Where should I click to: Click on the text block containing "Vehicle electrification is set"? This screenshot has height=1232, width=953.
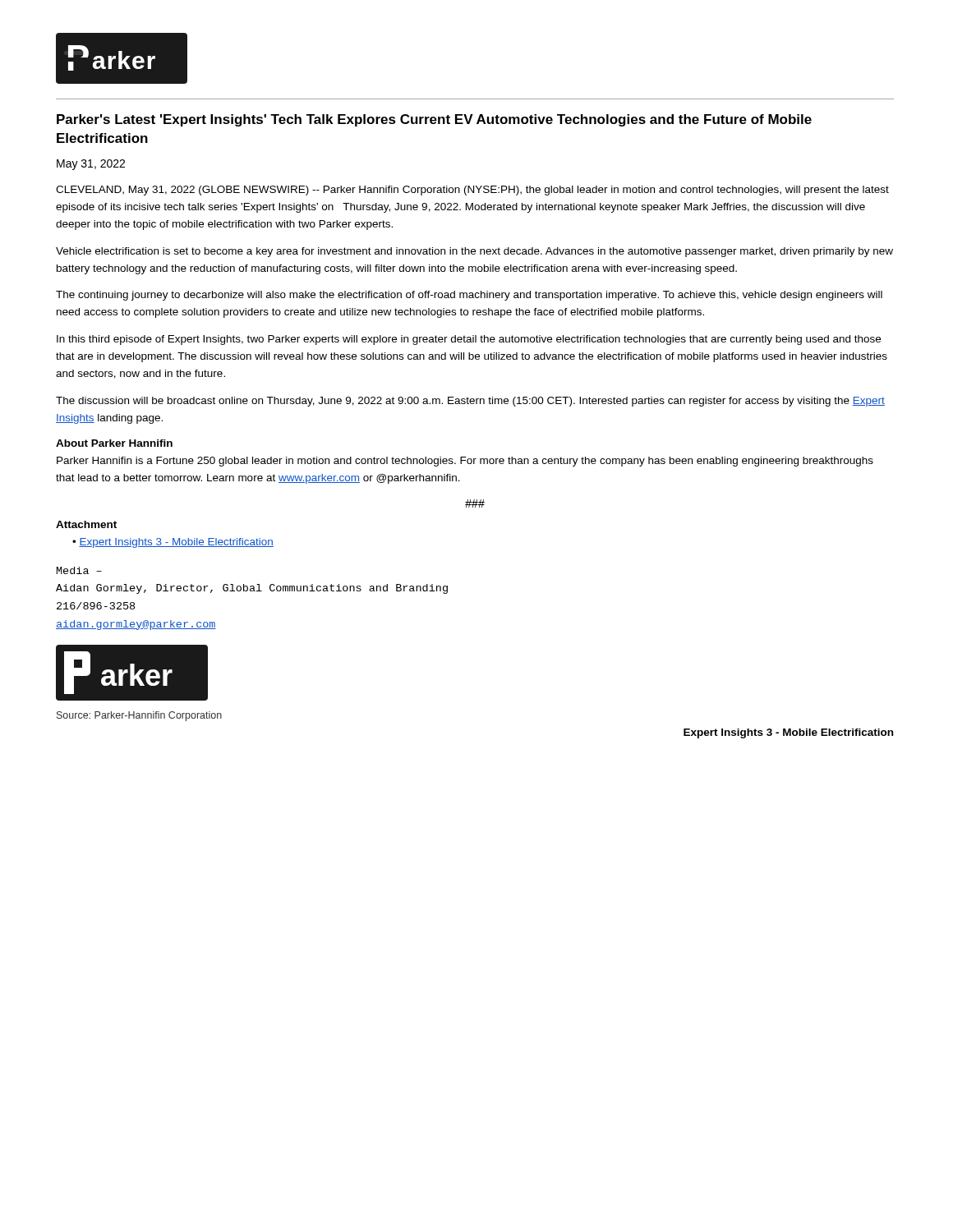[474, 259]
